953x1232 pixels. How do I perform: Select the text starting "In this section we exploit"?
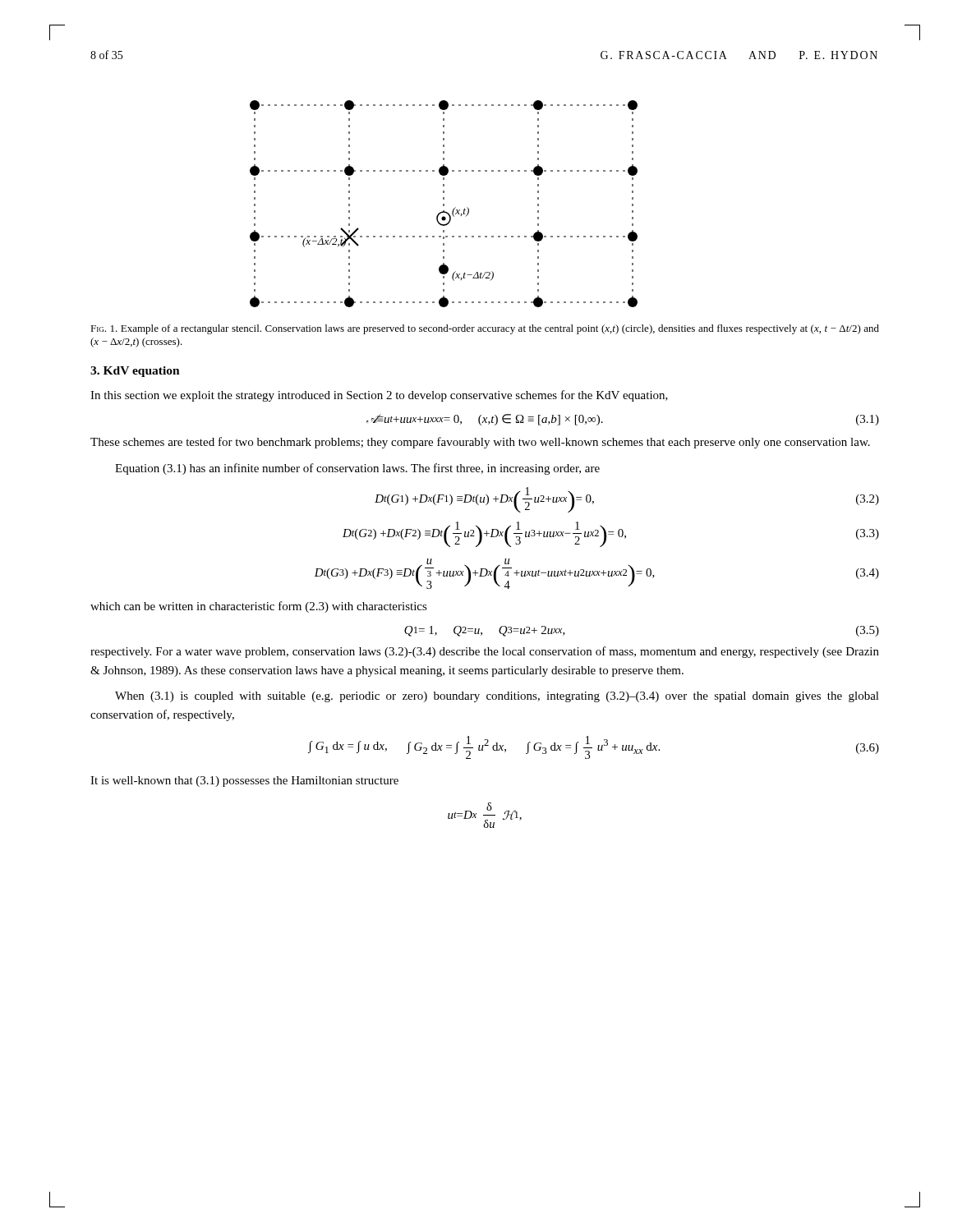tap(379, 395)
